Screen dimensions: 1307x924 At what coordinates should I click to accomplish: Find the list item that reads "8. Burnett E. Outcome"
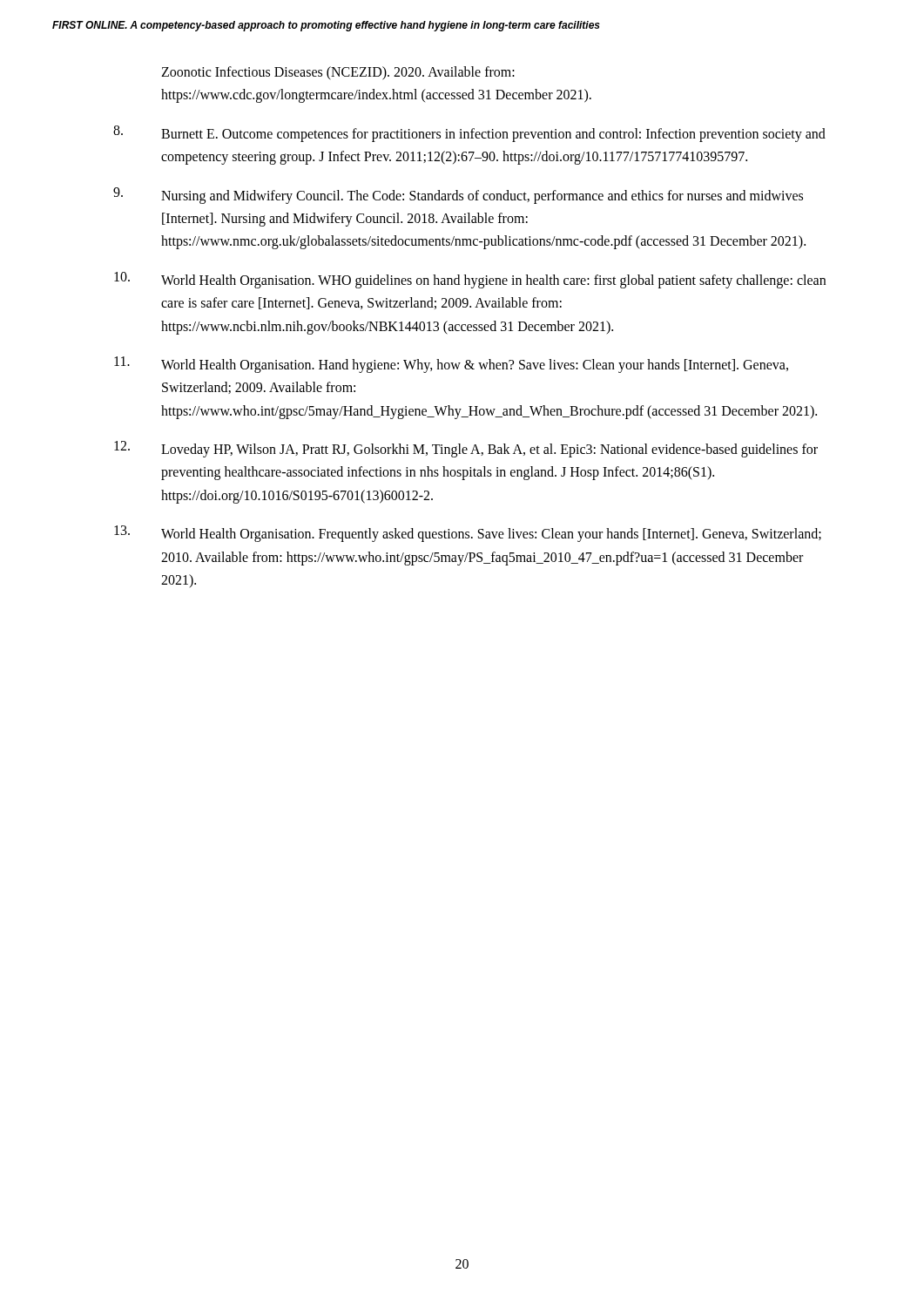475,146
